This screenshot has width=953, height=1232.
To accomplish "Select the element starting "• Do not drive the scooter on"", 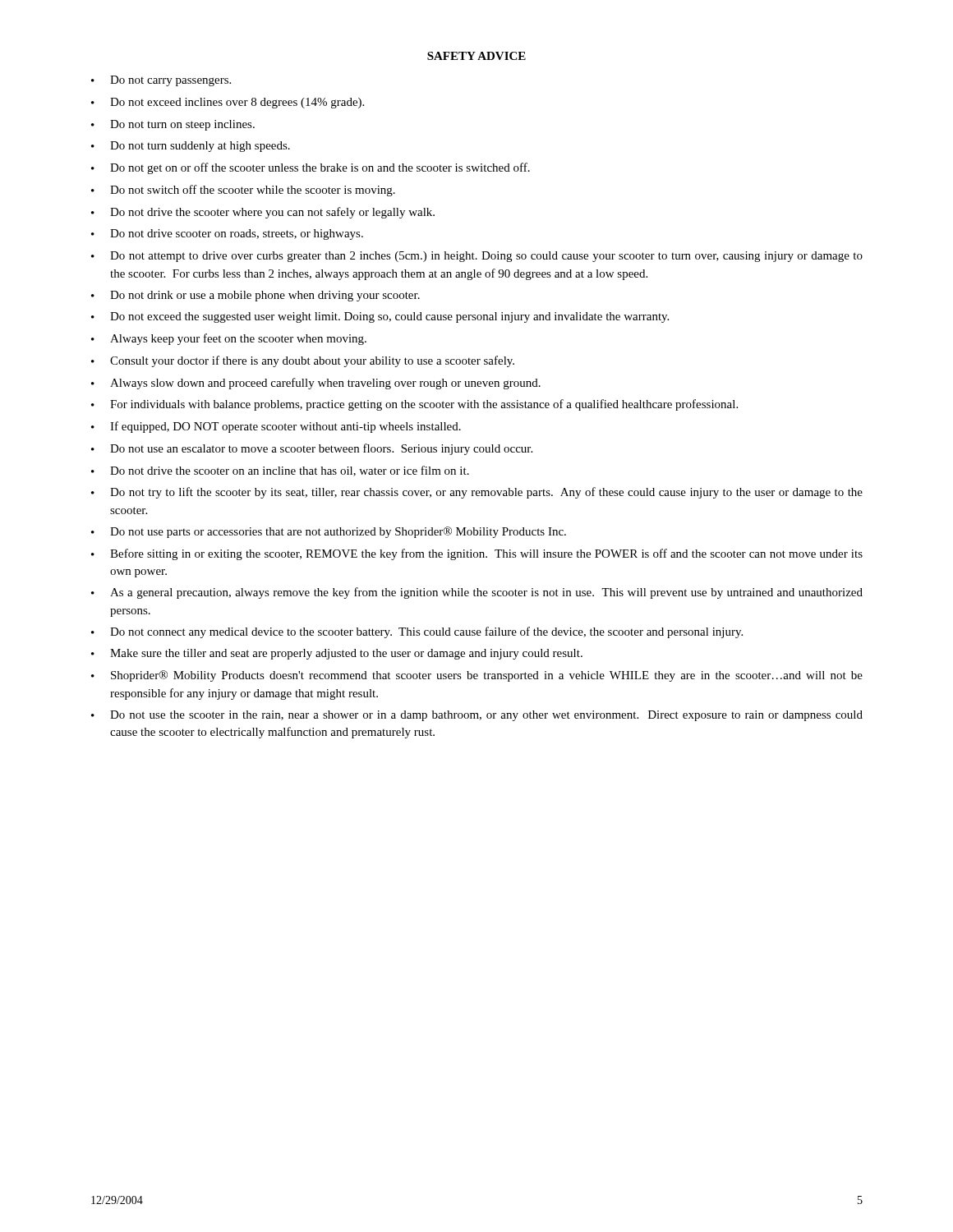I will tap(476, 471).
